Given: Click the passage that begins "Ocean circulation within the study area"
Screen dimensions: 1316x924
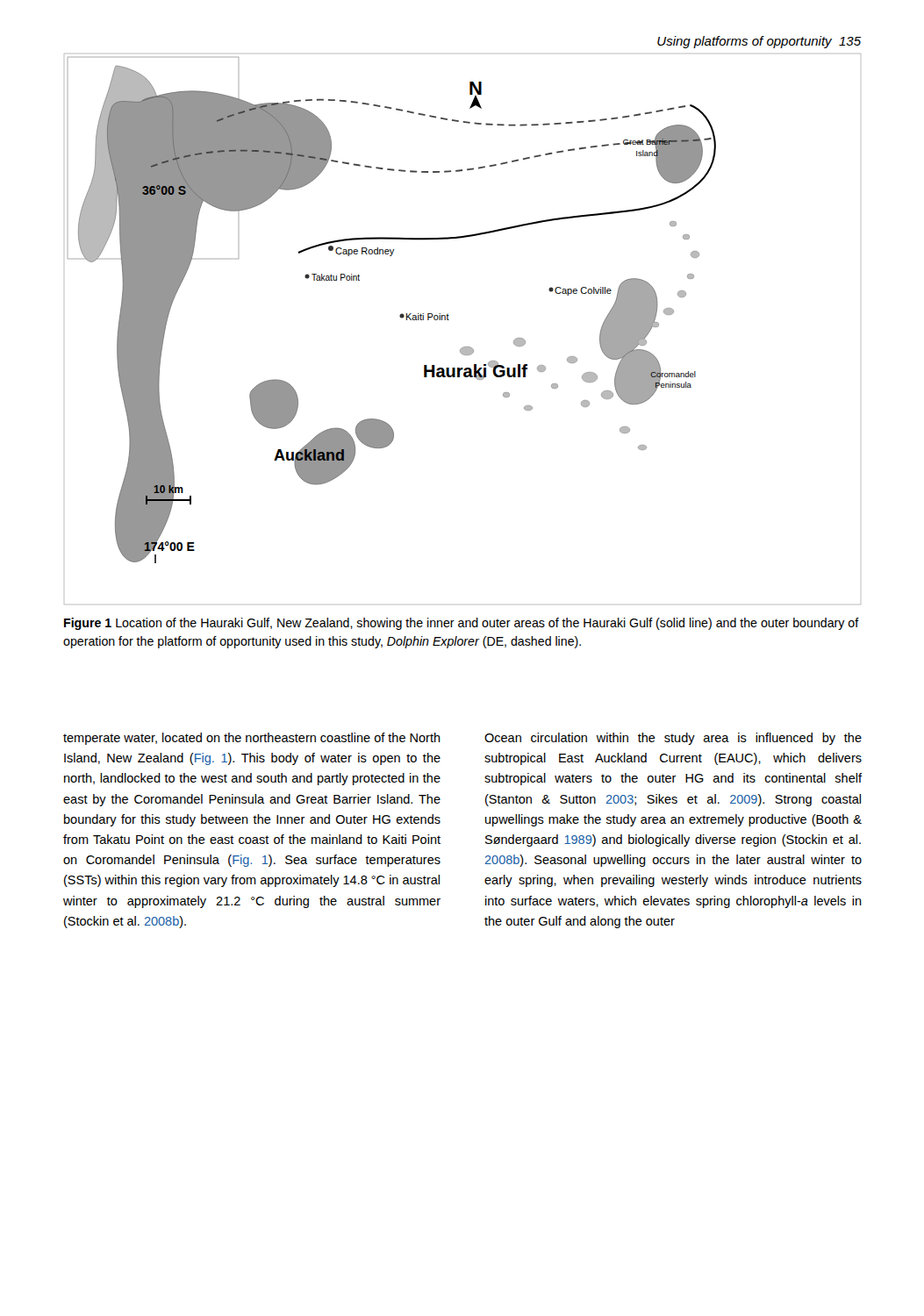Looking at the screenshot, I should 673,829.
